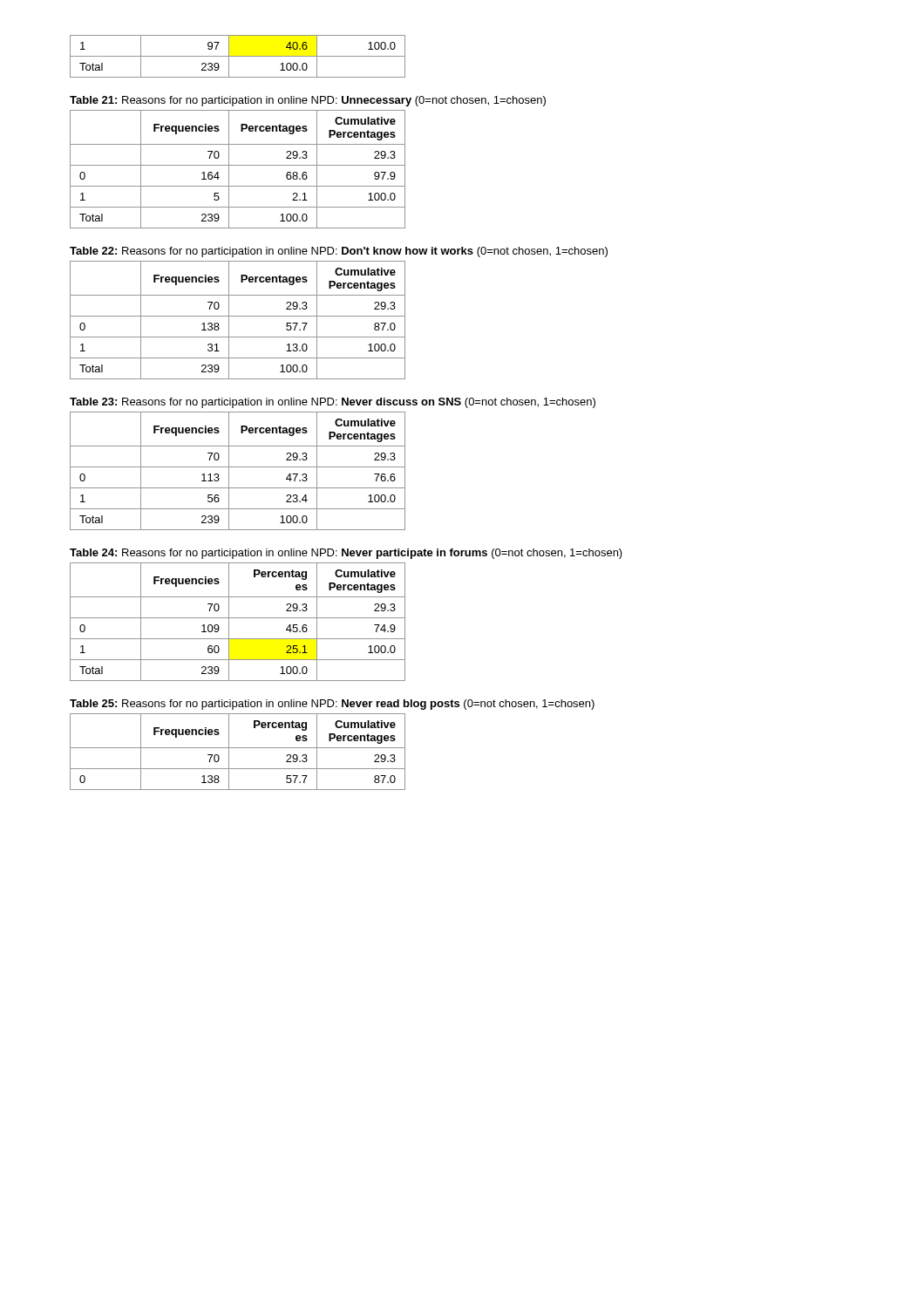The image size is (924, 1308).
Task: Find the caption with the text "Table 22: Reasons for no participation"
Action: 339,251
